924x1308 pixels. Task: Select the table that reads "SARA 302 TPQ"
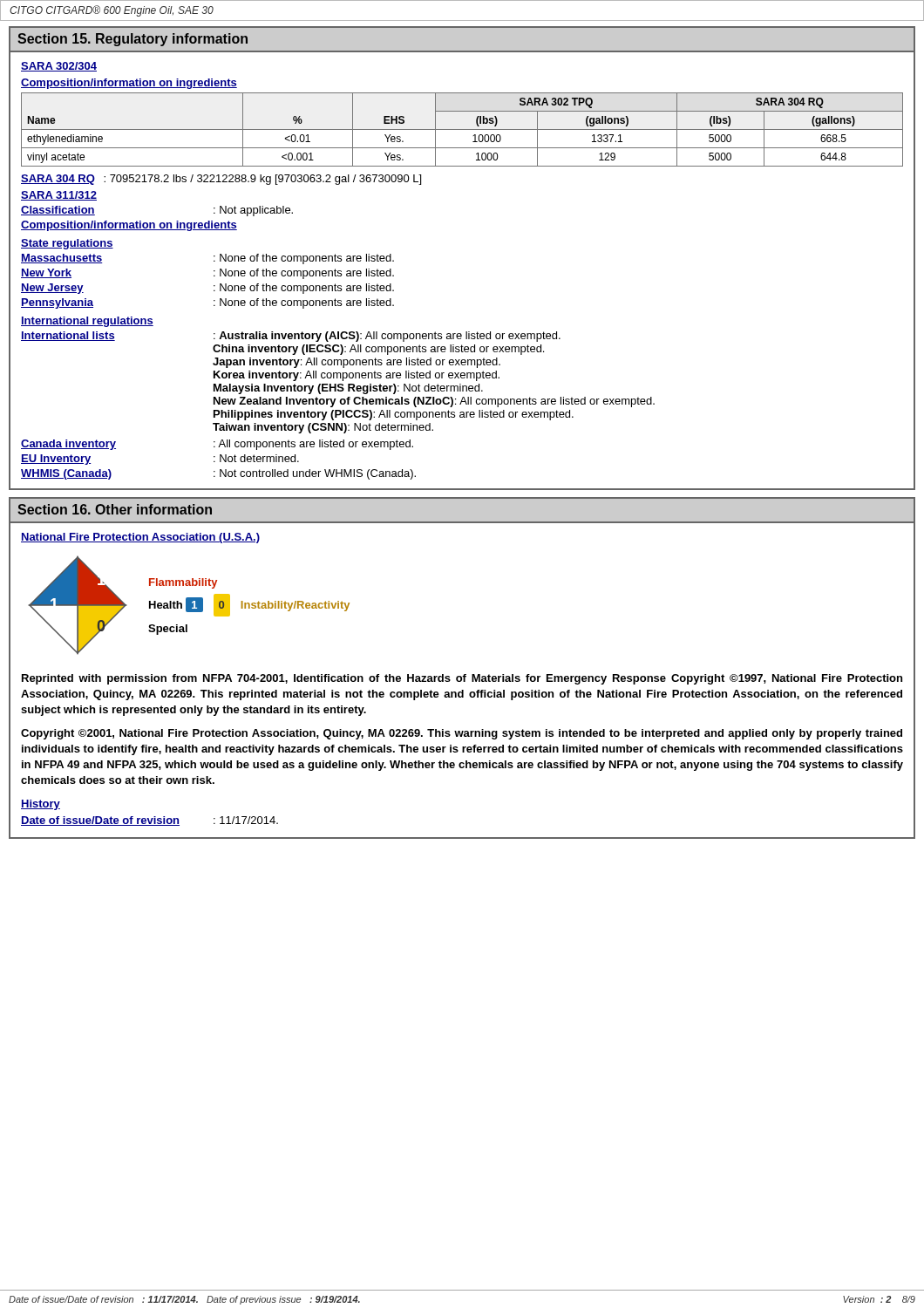[x=462, y=129]
